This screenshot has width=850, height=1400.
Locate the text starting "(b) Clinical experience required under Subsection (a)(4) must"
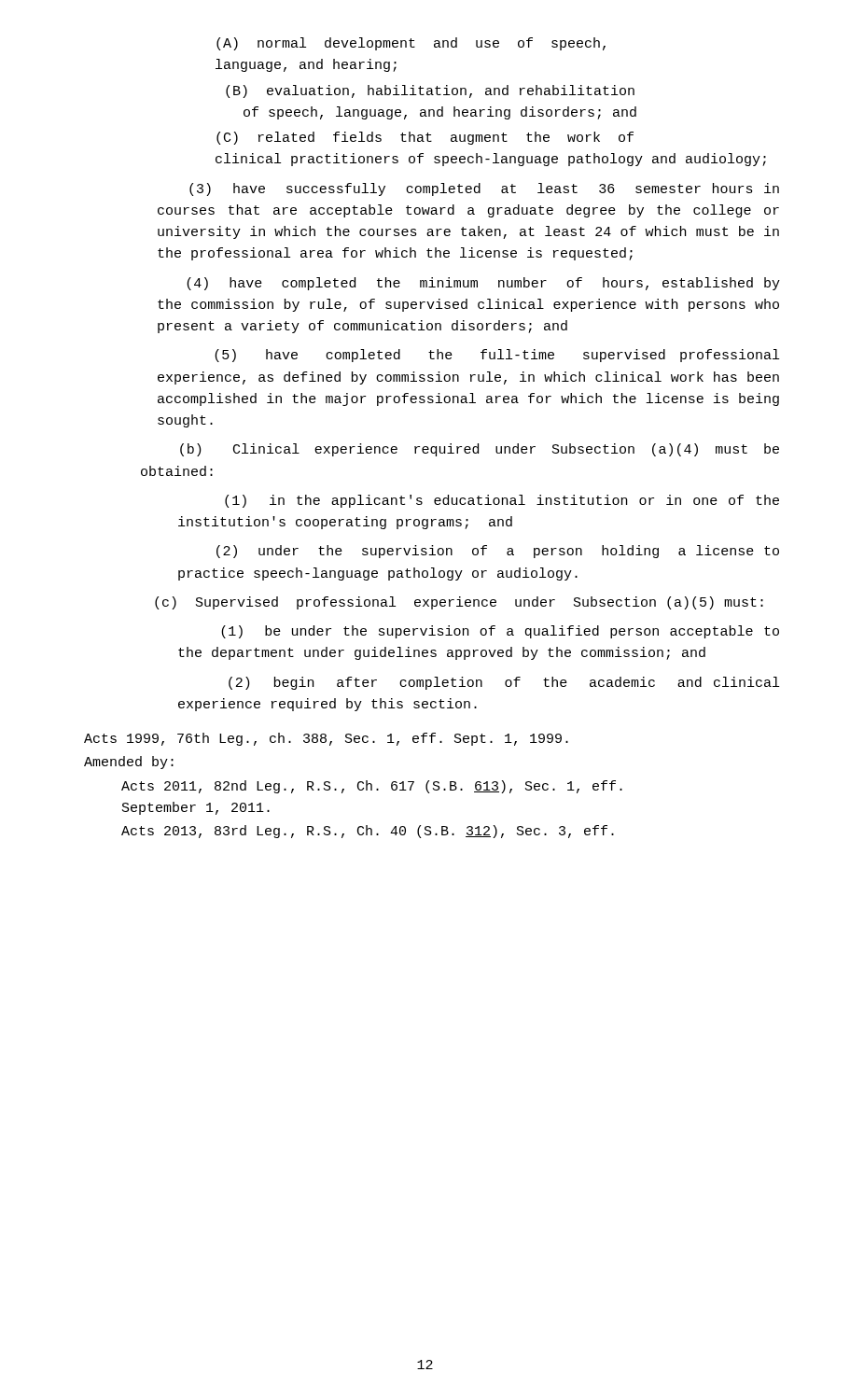[450, 461]
